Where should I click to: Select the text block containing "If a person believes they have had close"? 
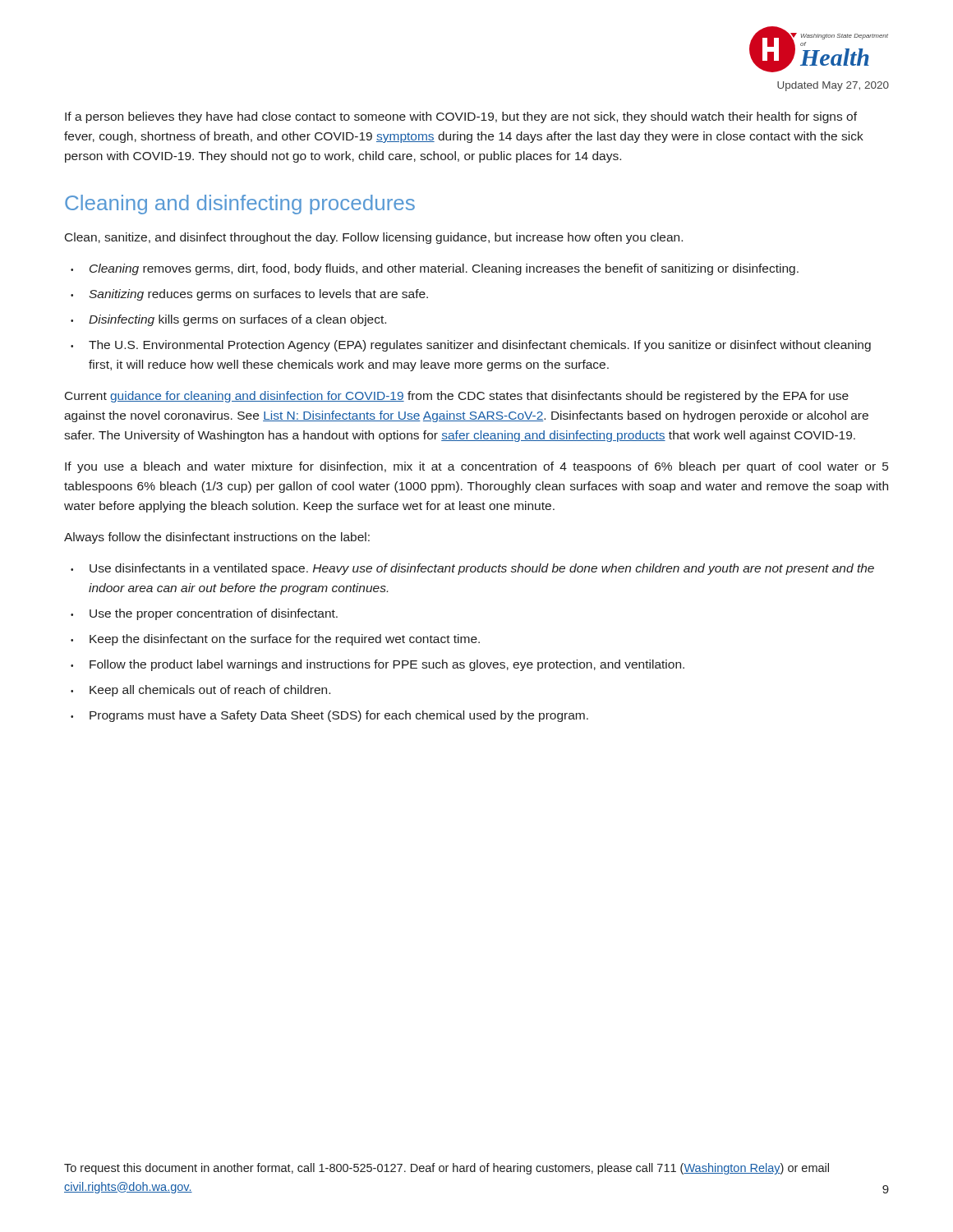pos(464,136)
